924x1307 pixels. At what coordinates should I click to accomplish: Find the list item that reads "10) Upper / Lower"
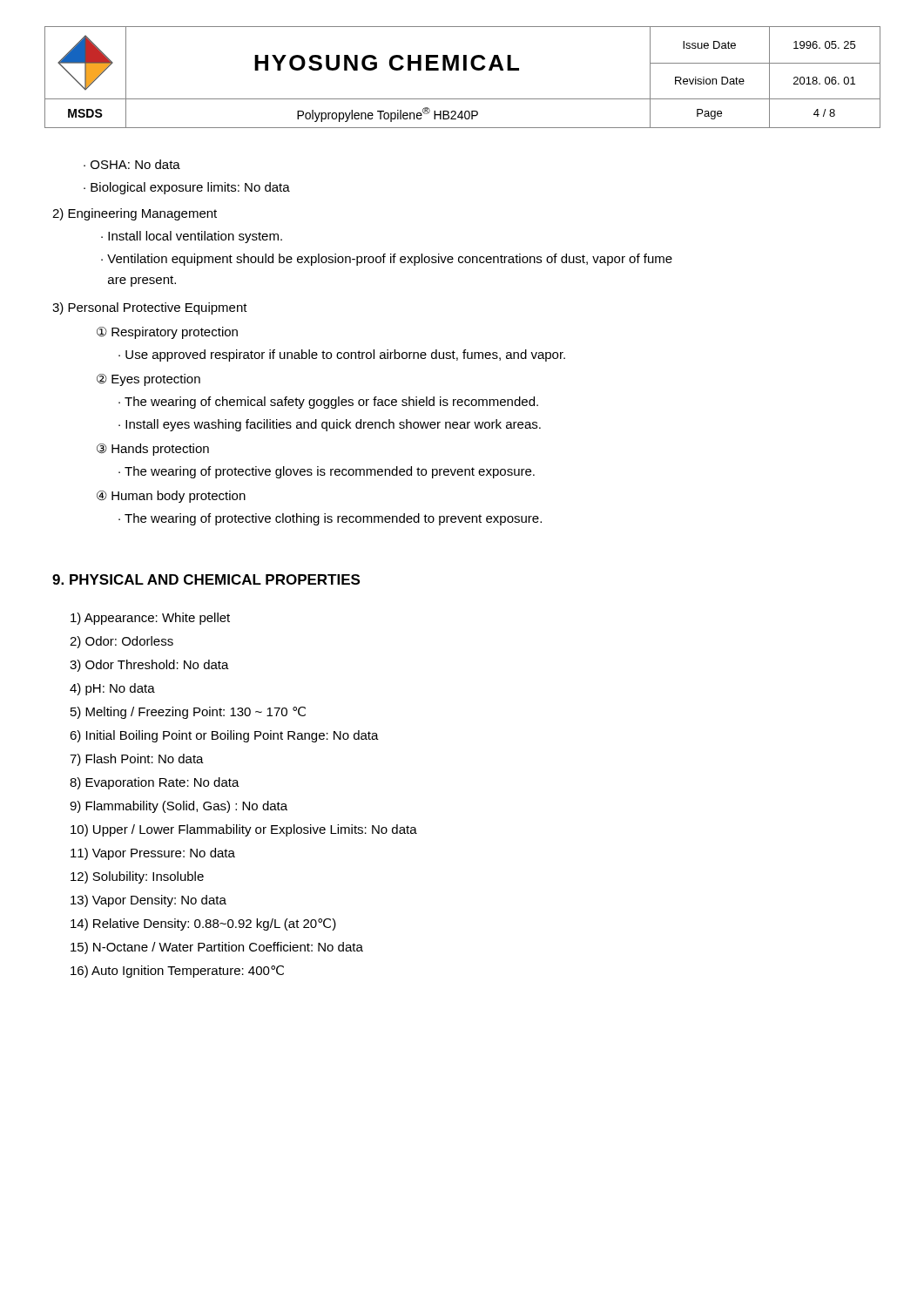coord(243,829)
